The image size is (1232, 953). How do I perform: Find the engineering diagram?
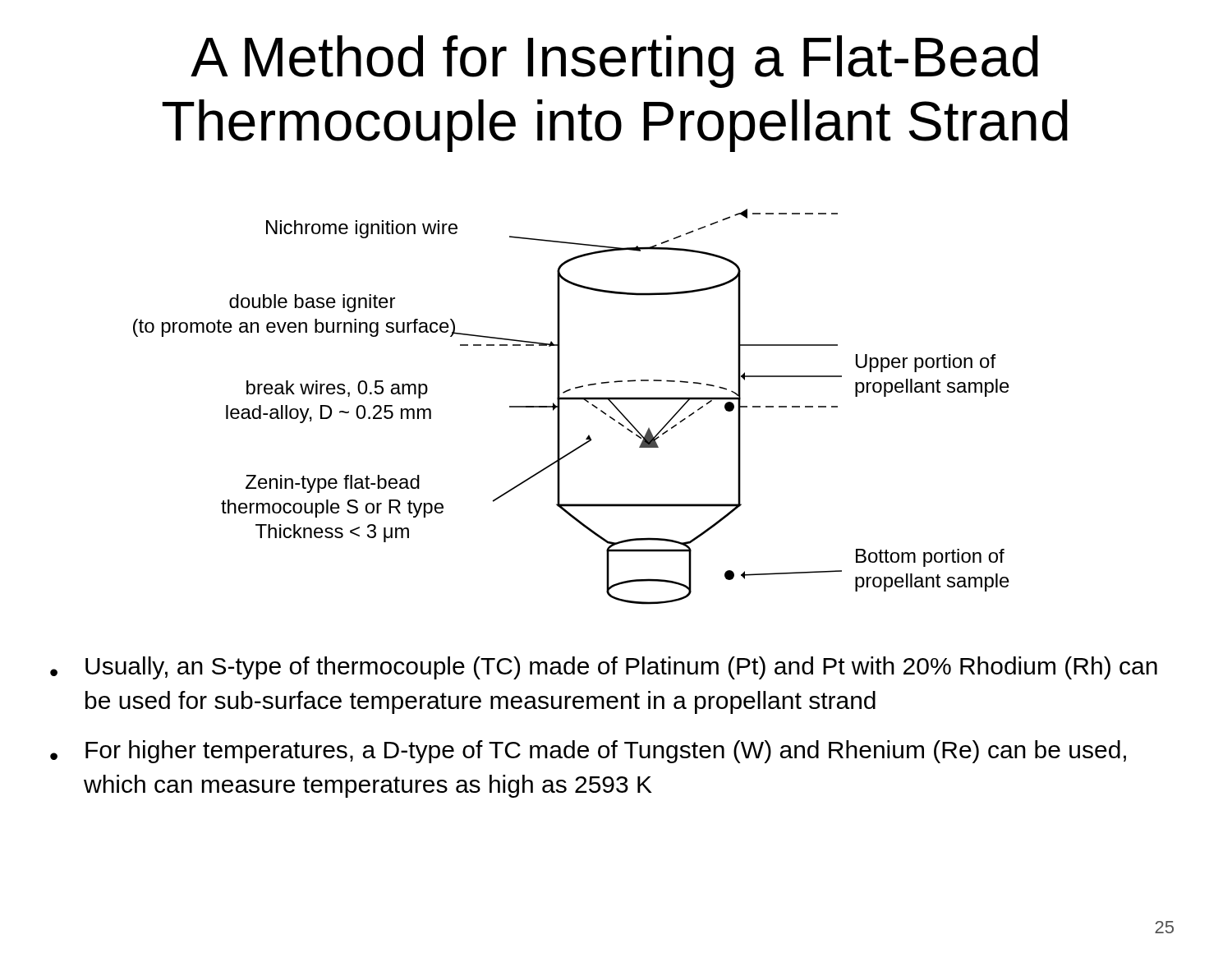click(x=616, y=403)
